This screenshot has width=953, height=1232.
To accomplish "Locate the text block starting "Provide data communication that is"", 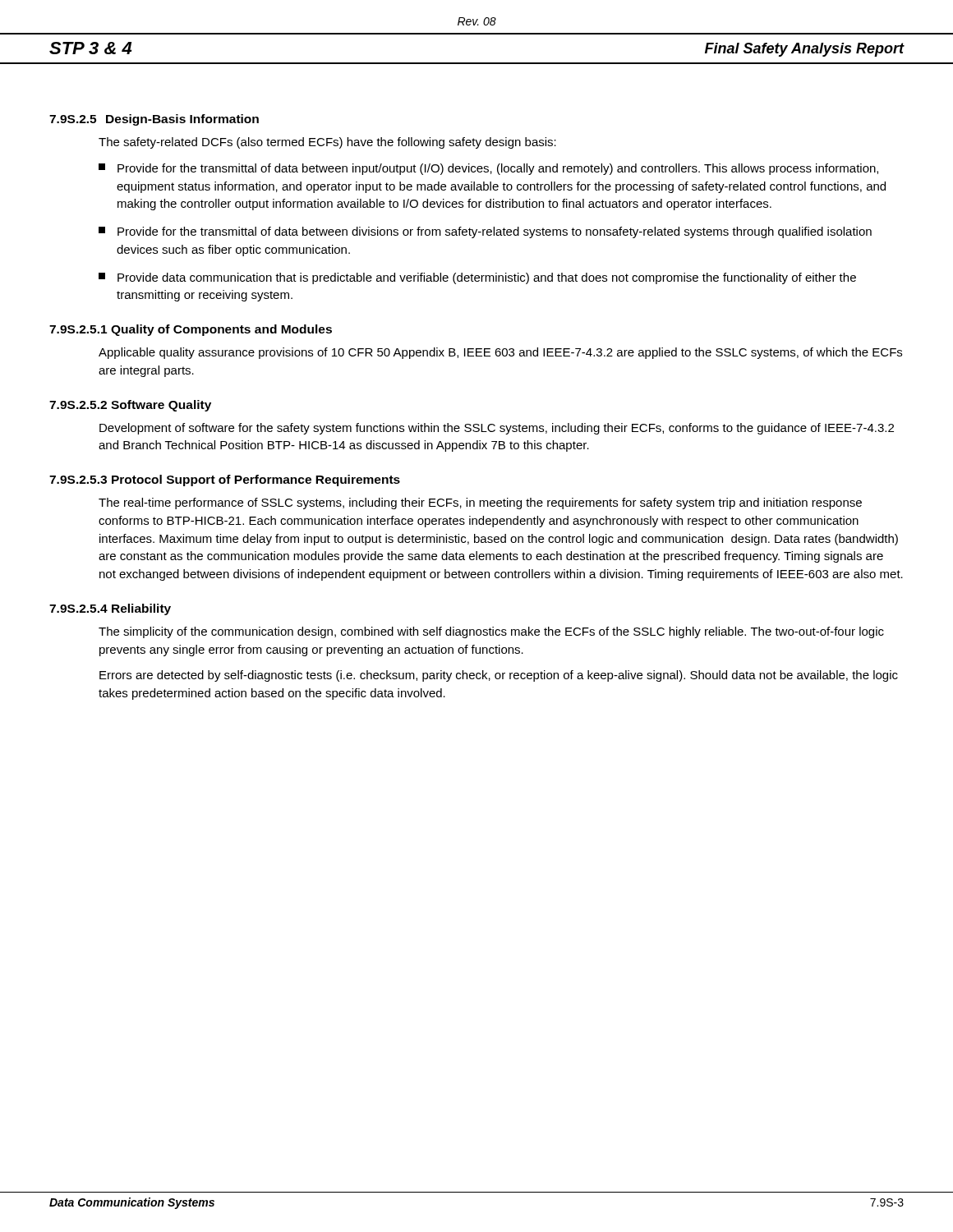I will (x=501, y=286).
